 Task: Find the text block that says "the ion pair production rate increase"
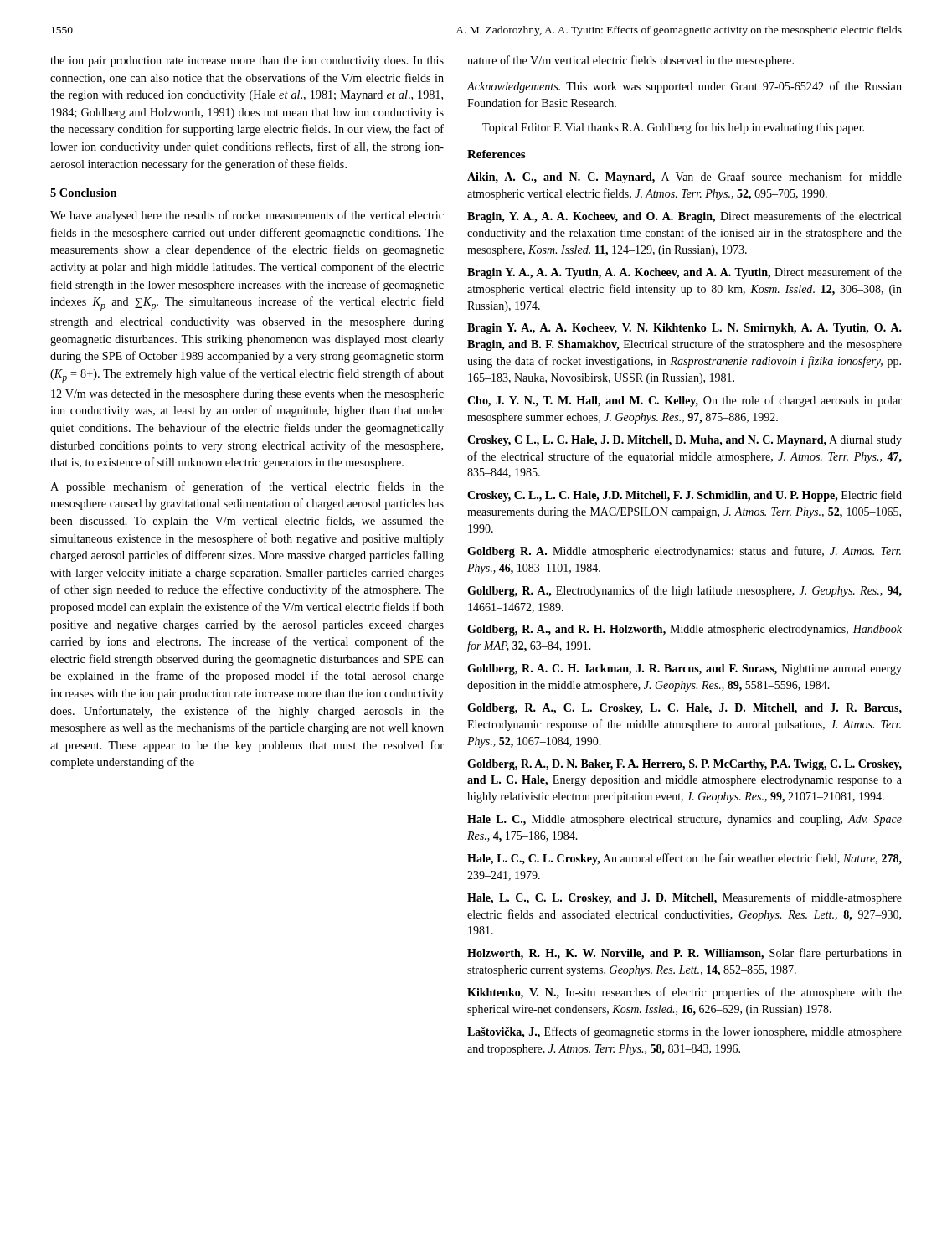point(247,112)
